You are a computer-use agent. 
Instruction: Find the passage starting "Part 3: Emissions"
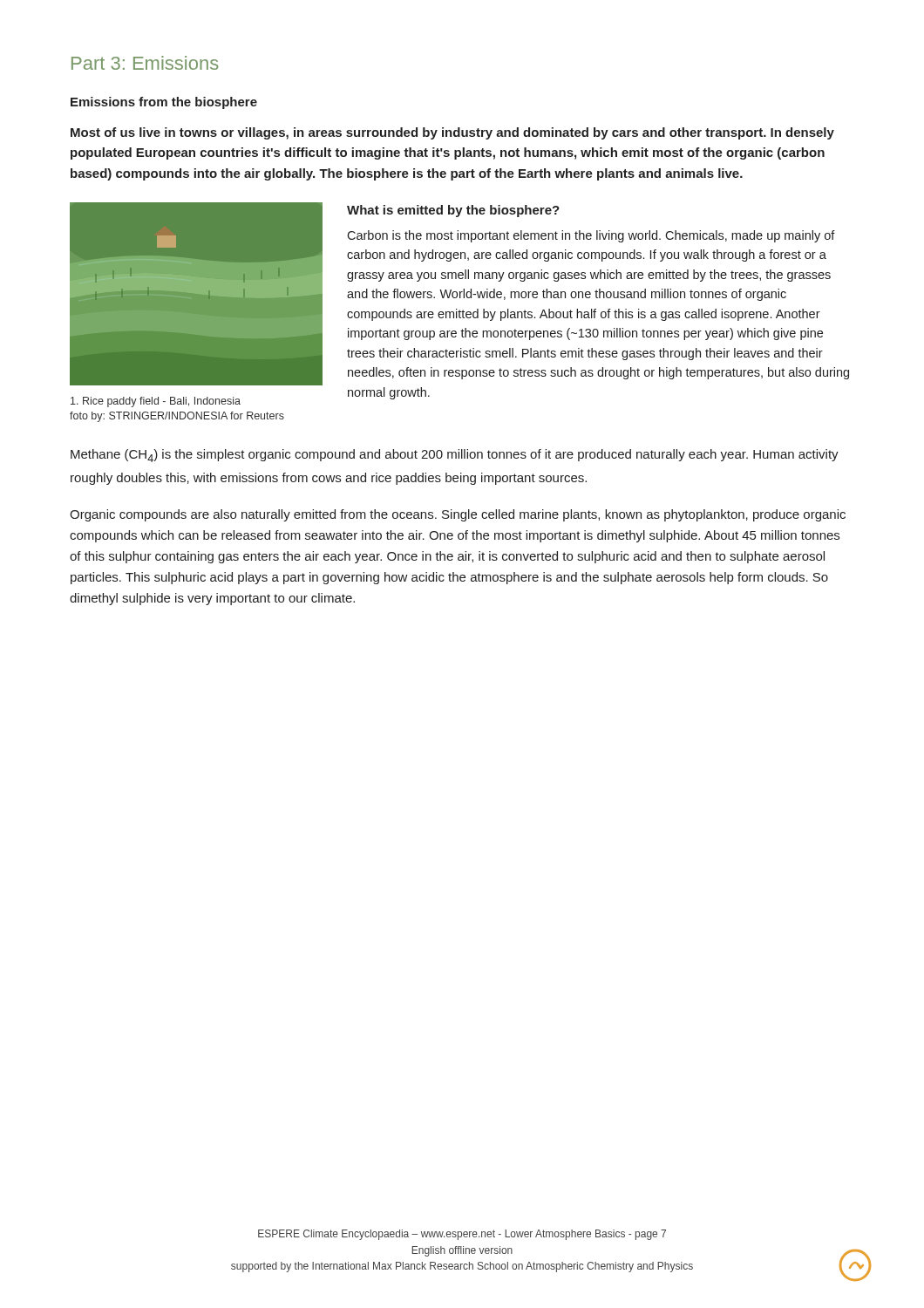tap(145, 63)
